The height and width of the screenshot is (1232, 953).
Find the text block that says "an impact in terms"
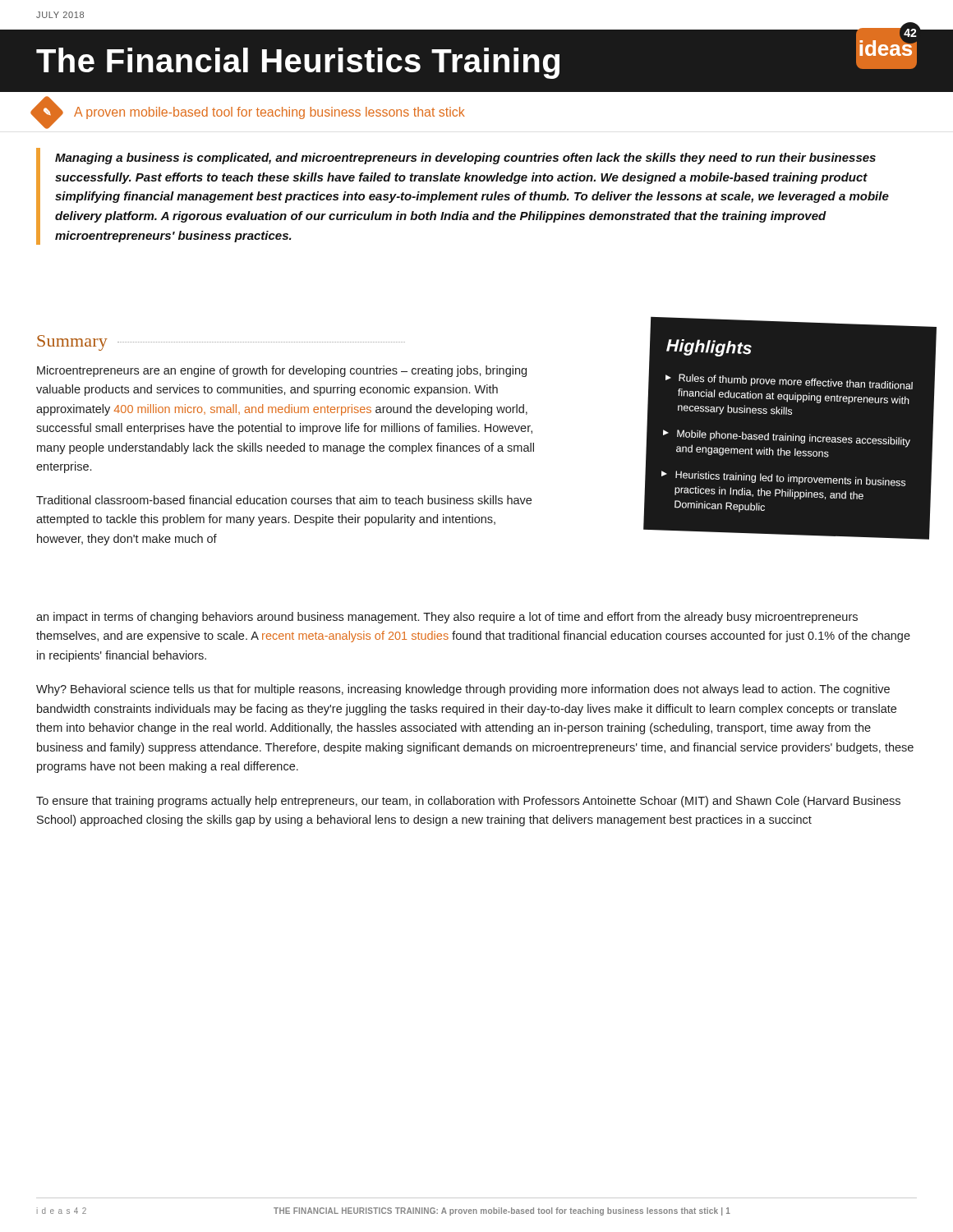point(476,719)
